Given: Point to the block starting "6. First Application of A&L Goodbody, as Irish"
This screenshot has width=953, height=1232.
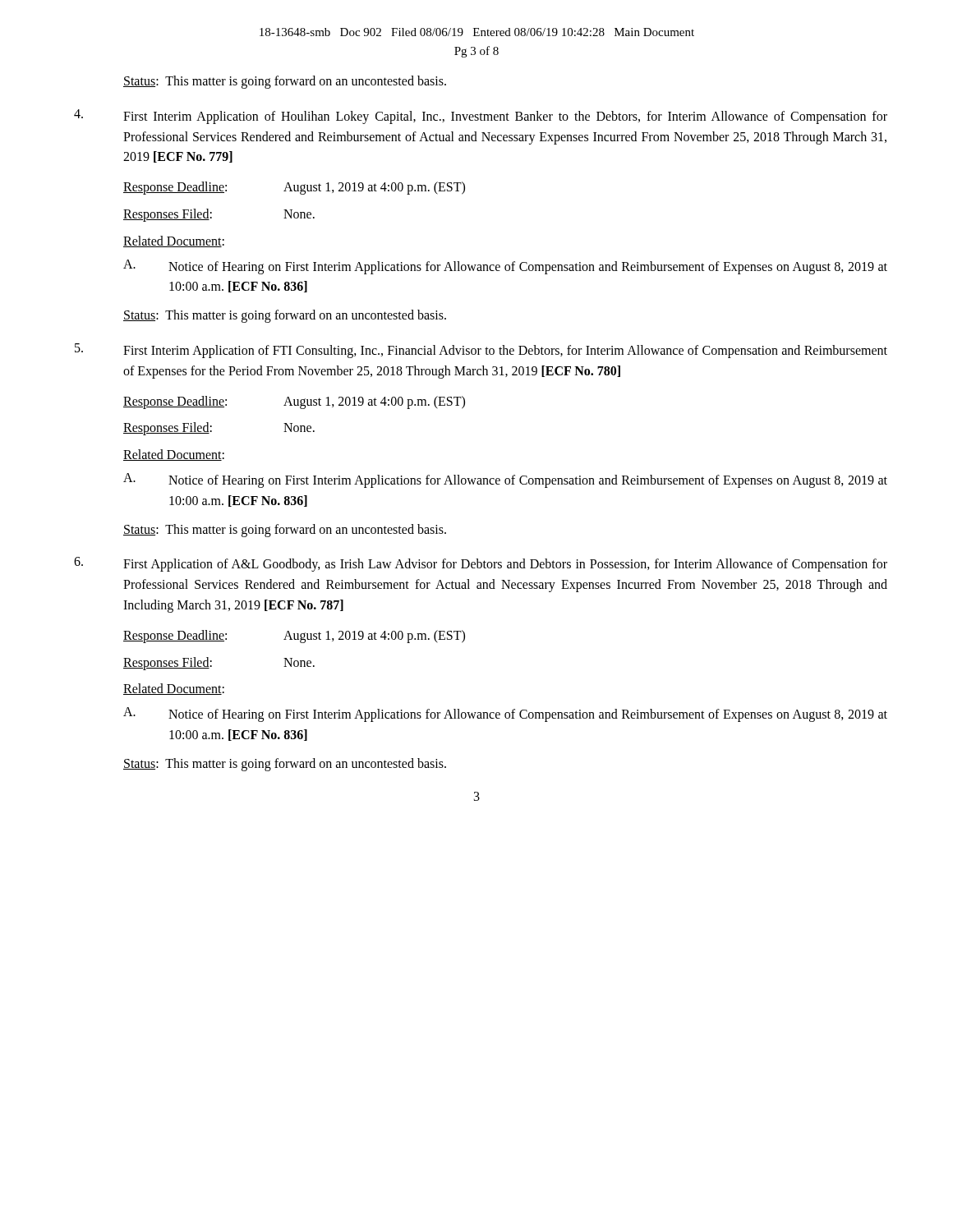Looking at the screenshot, I should click(x=481, y=585).
